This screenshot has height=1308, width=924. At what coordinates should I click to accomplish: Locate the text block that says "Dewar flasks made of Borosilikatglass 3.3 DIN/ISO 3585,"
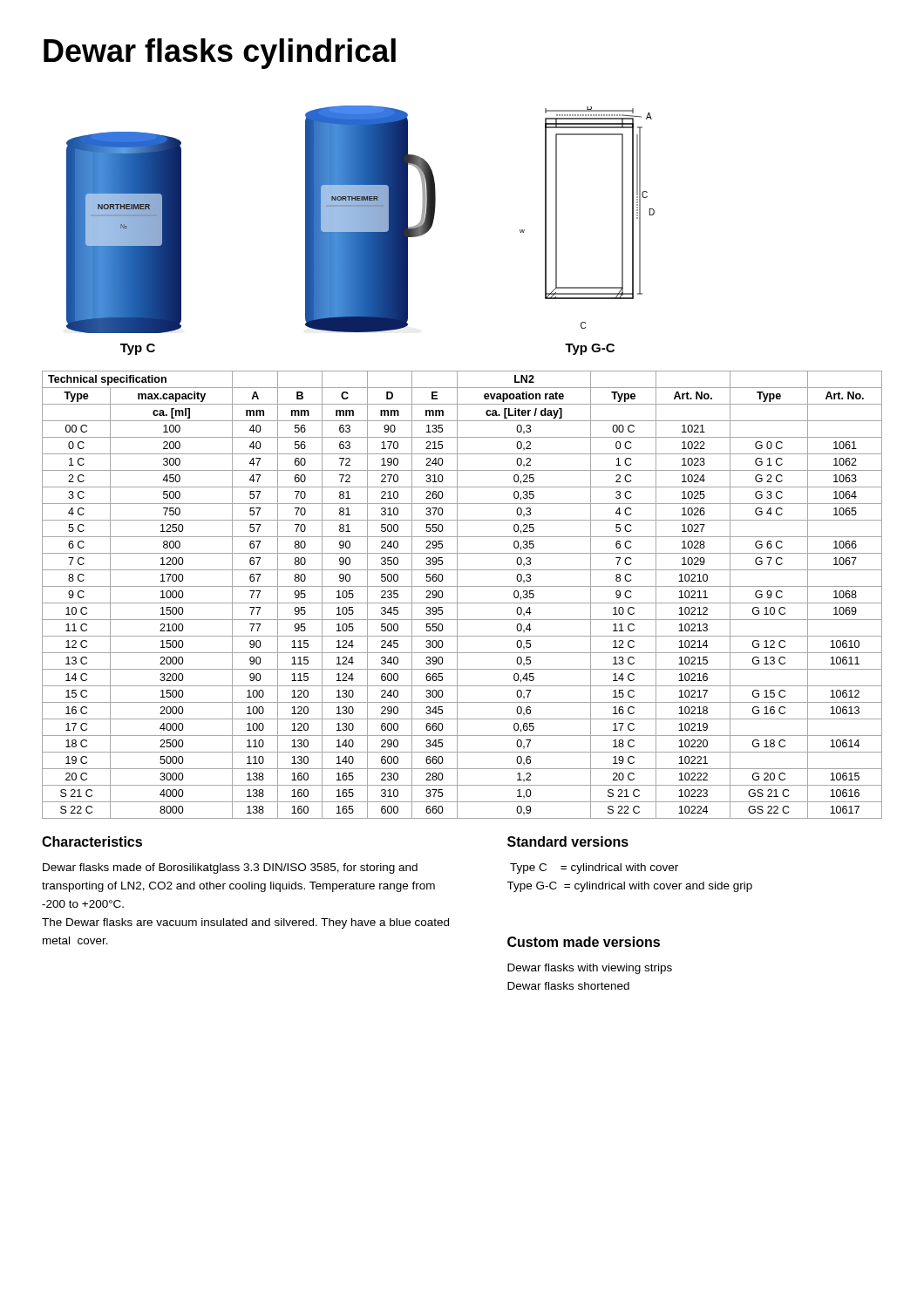pos(230,869)
